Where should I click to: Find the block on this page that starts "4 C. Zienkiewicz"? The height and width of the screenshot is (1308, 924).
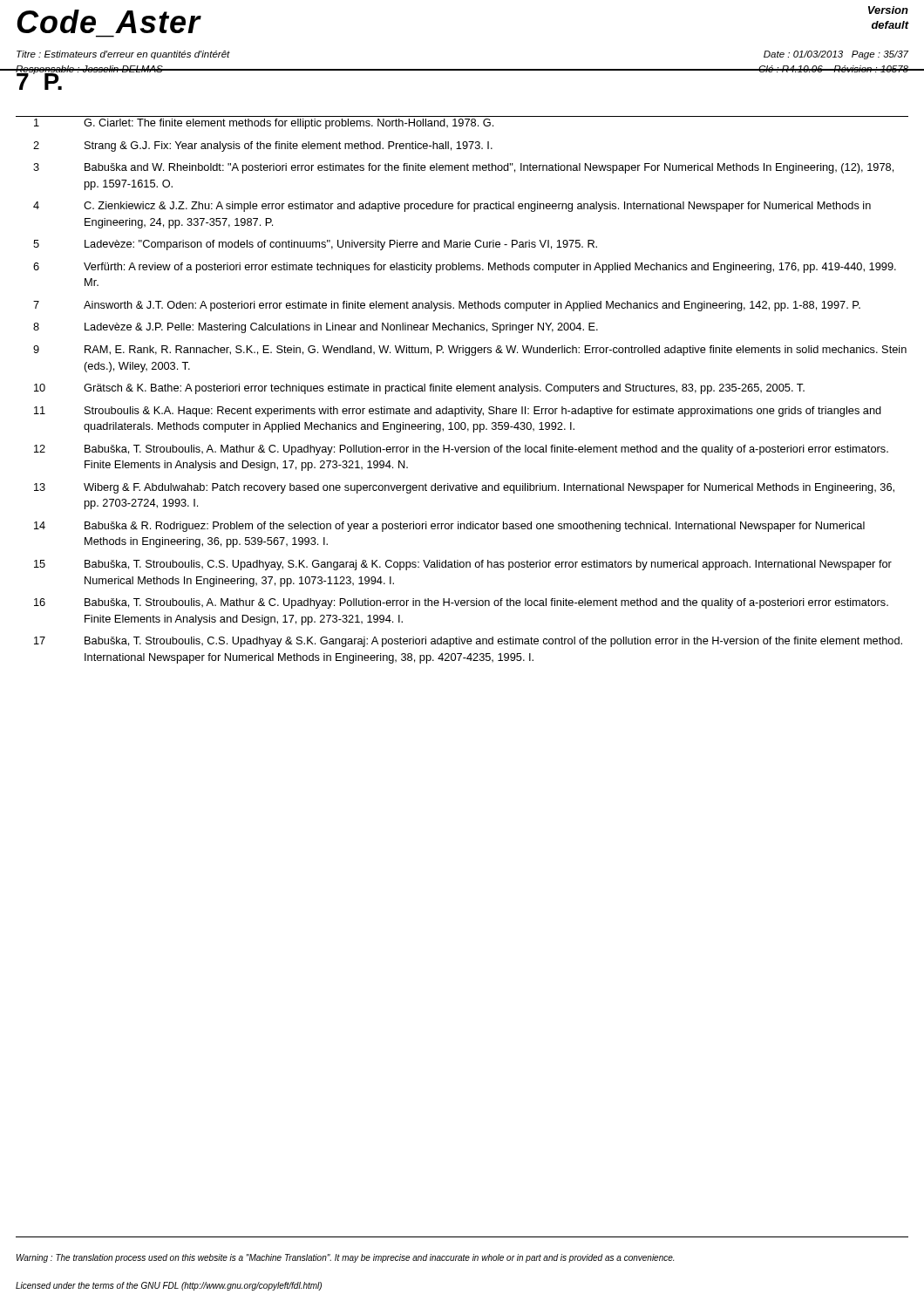462,214
